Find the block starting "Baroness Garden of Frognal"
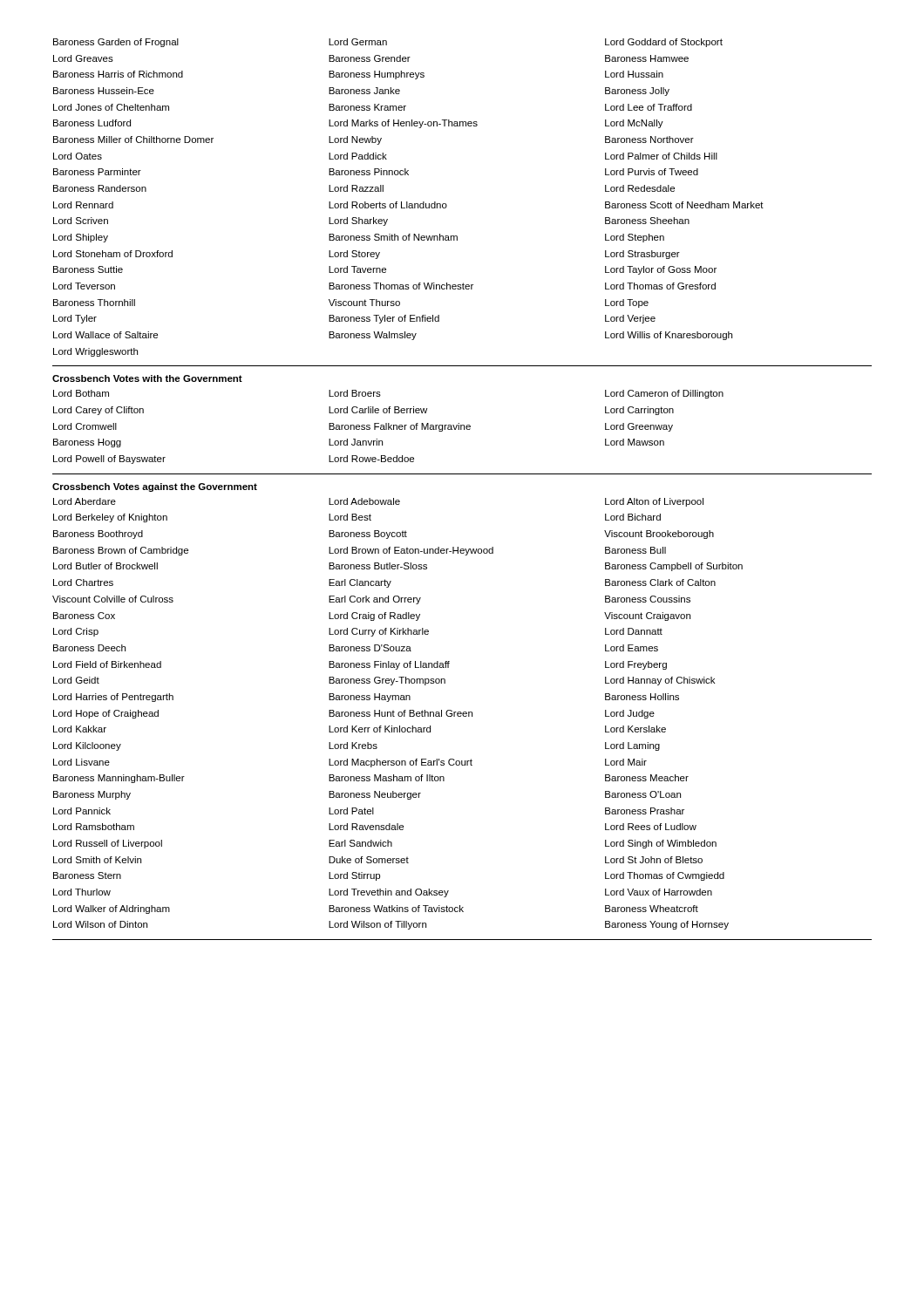 [x=388, y=43]
